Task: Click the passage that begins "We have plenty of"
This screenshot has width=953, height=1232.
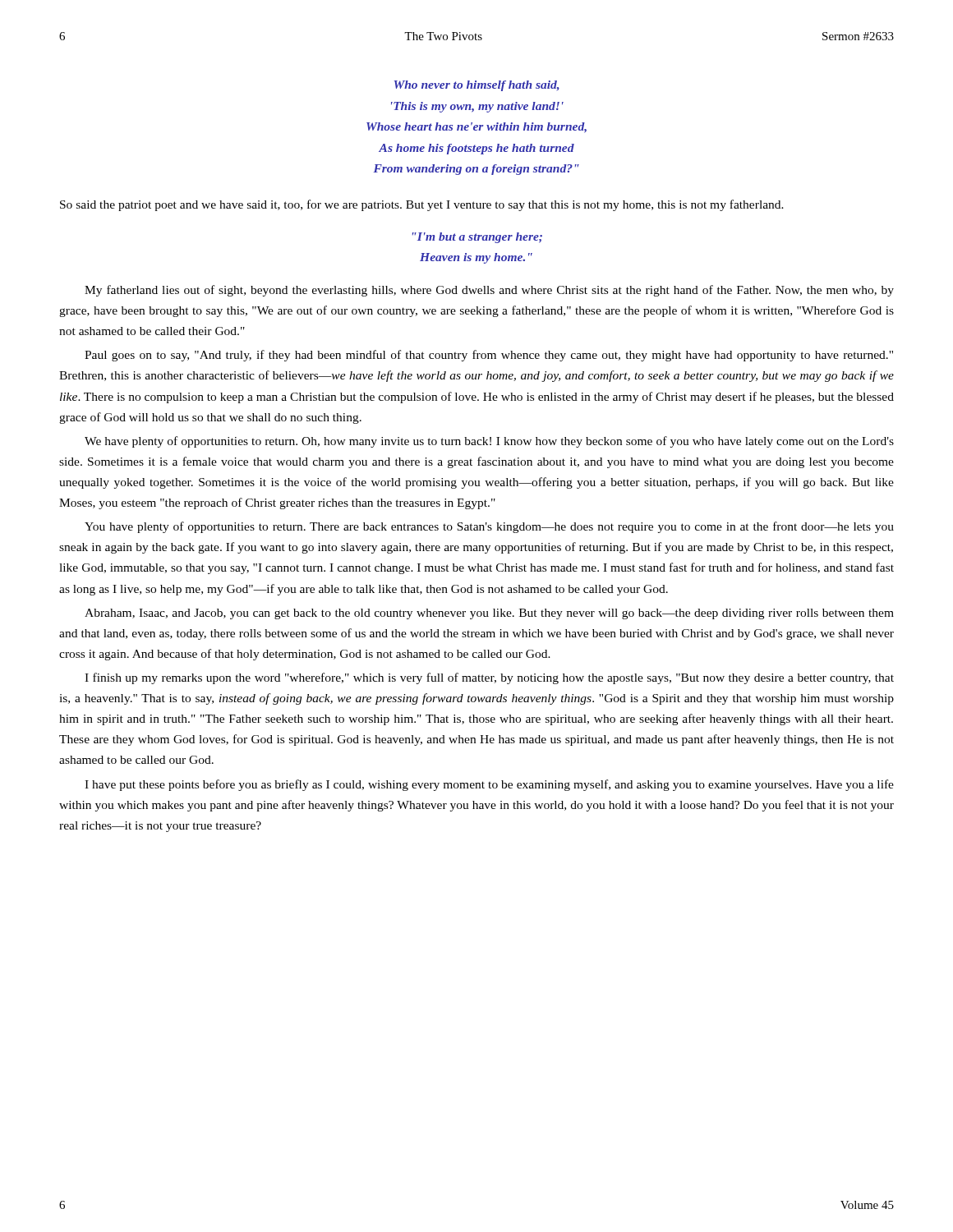Action: coord(476,471)
